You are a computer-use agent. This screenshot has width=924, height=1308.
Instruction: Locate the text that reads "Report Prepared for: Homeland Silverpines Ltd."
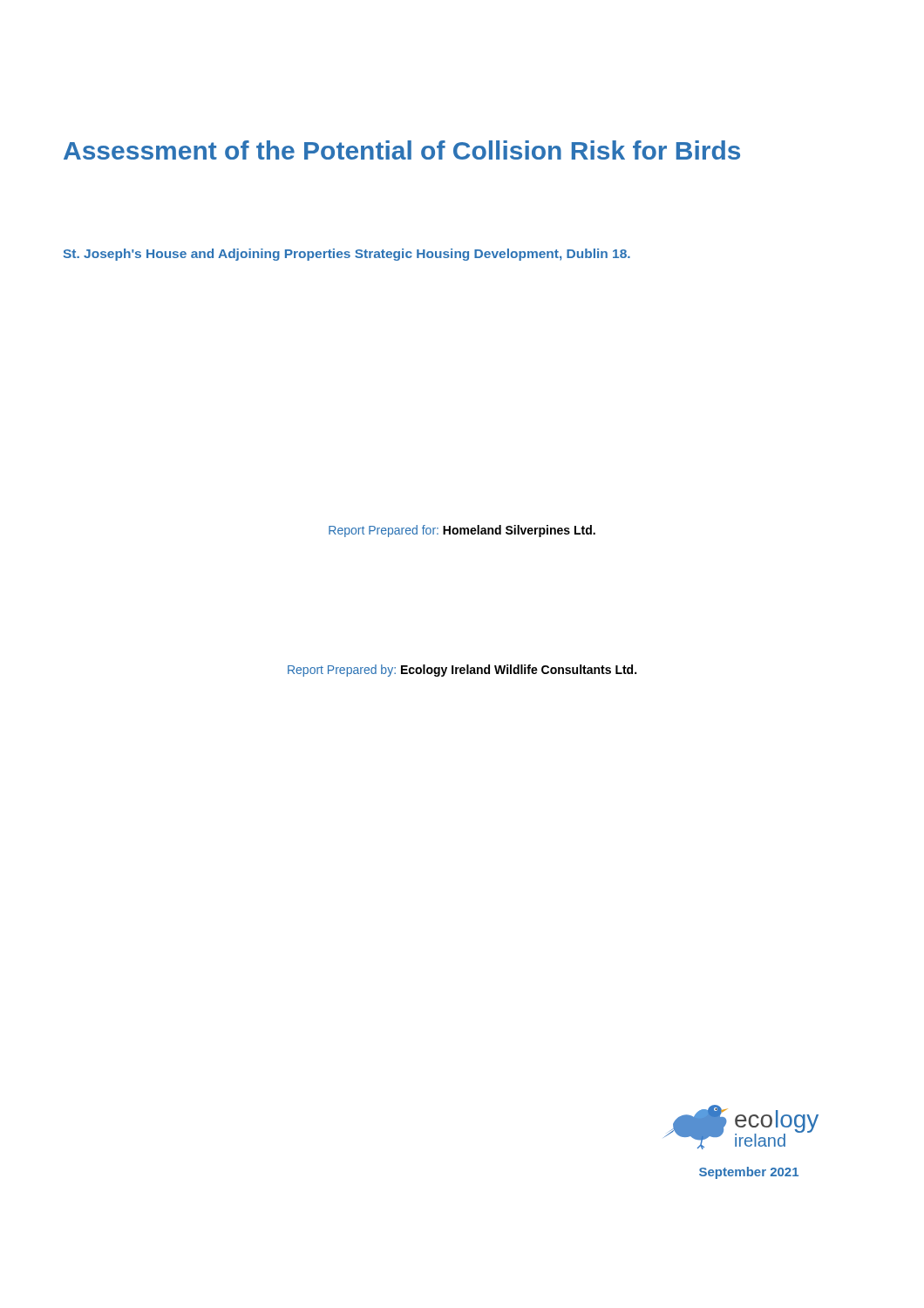pyautogui.click(x=462, y=530)
